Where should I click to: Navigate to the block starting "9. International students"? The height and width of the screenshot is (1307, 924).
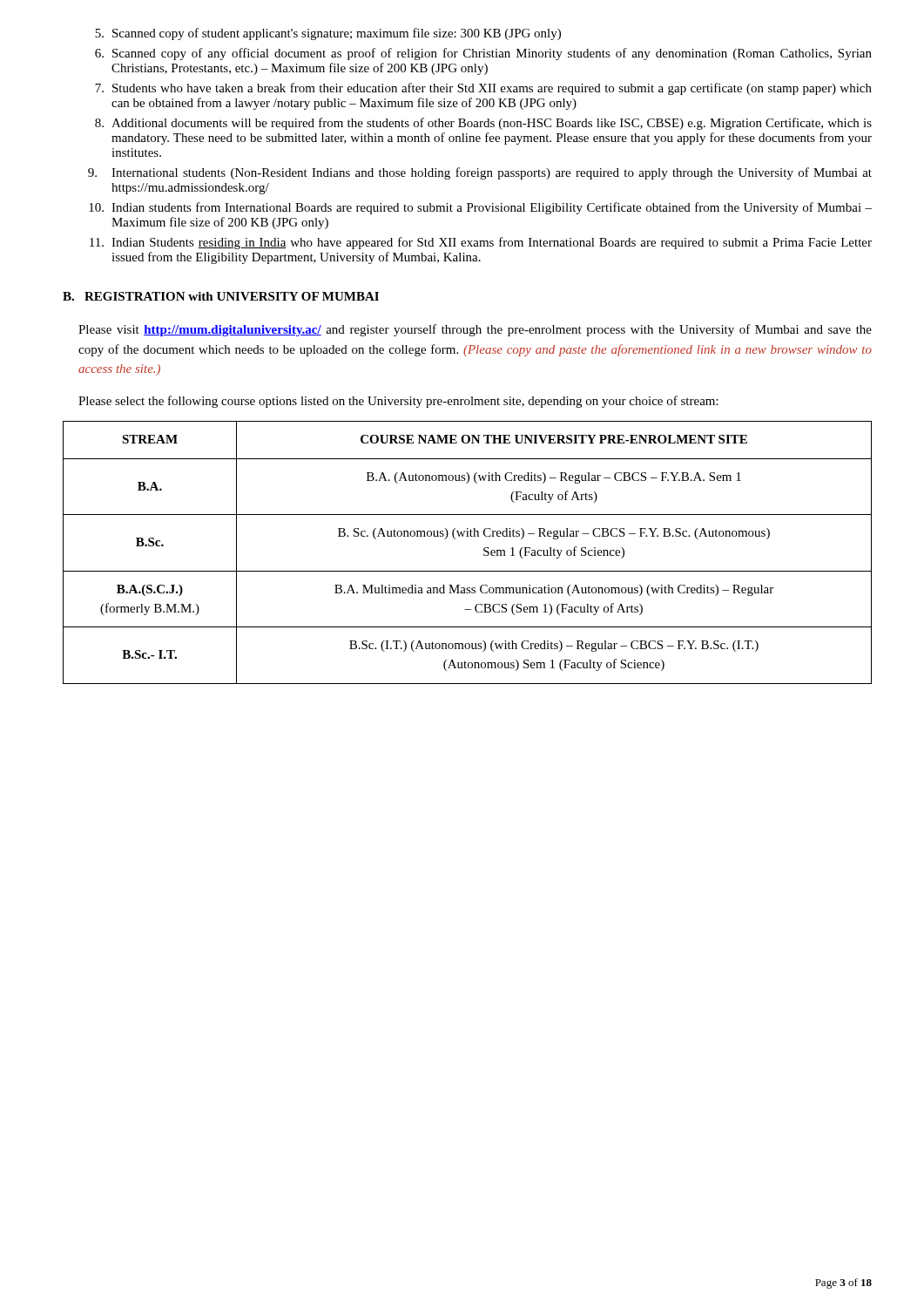click(472, 180)
